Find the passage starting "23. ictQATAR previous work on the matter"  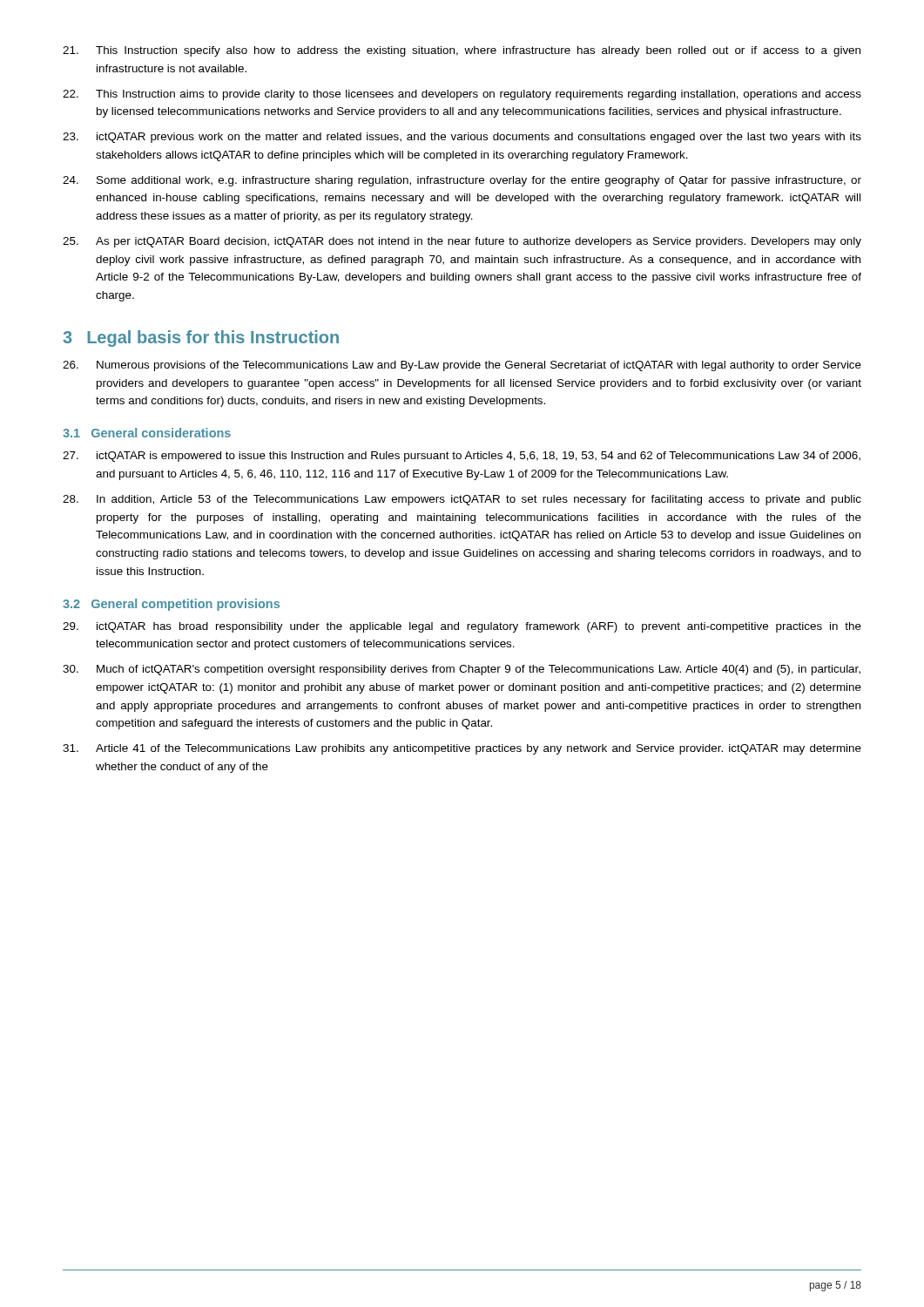click(462, 146)
